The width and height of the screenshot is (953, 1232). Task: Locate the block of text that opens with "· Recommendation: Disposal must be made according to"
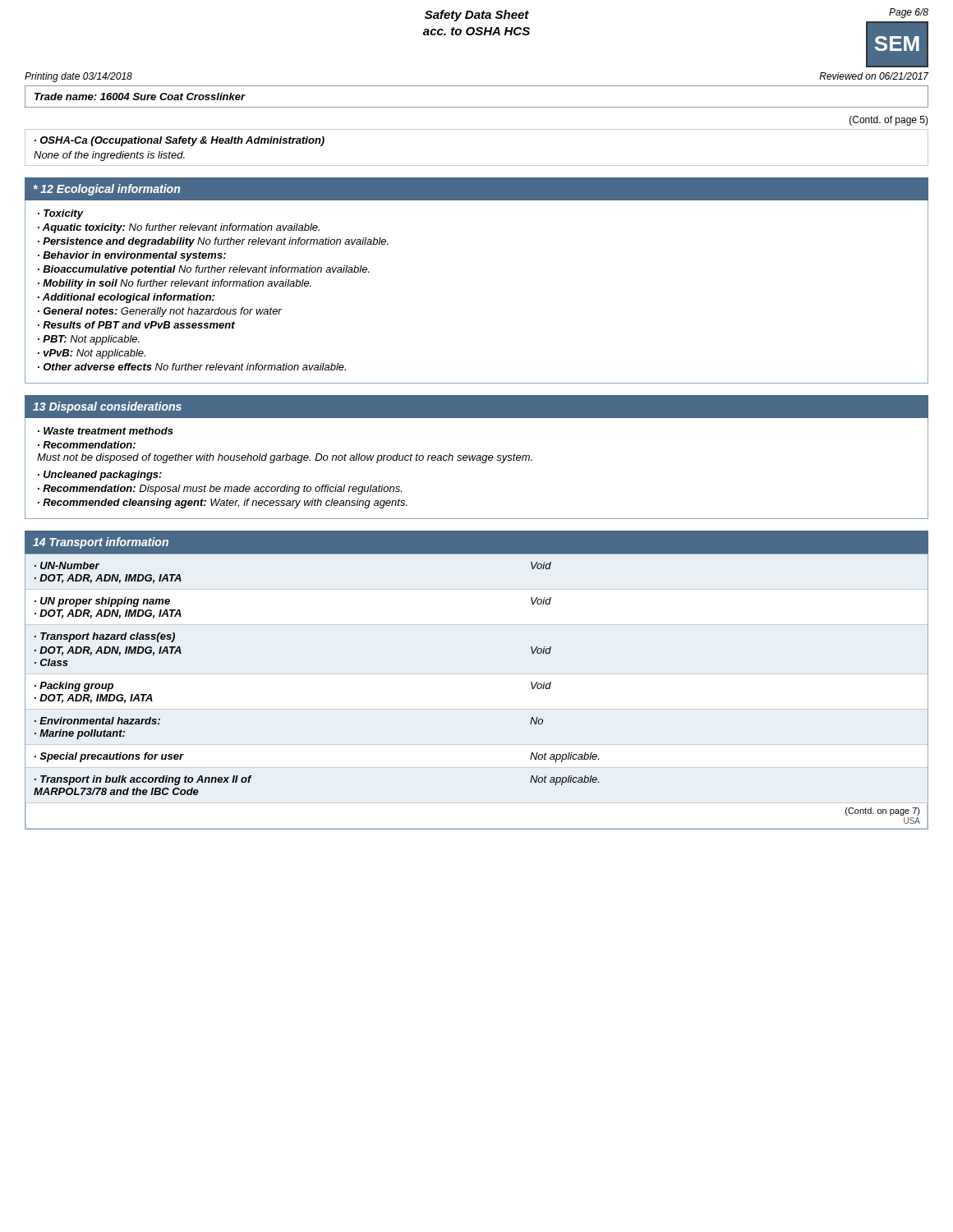tap(220, 488)
